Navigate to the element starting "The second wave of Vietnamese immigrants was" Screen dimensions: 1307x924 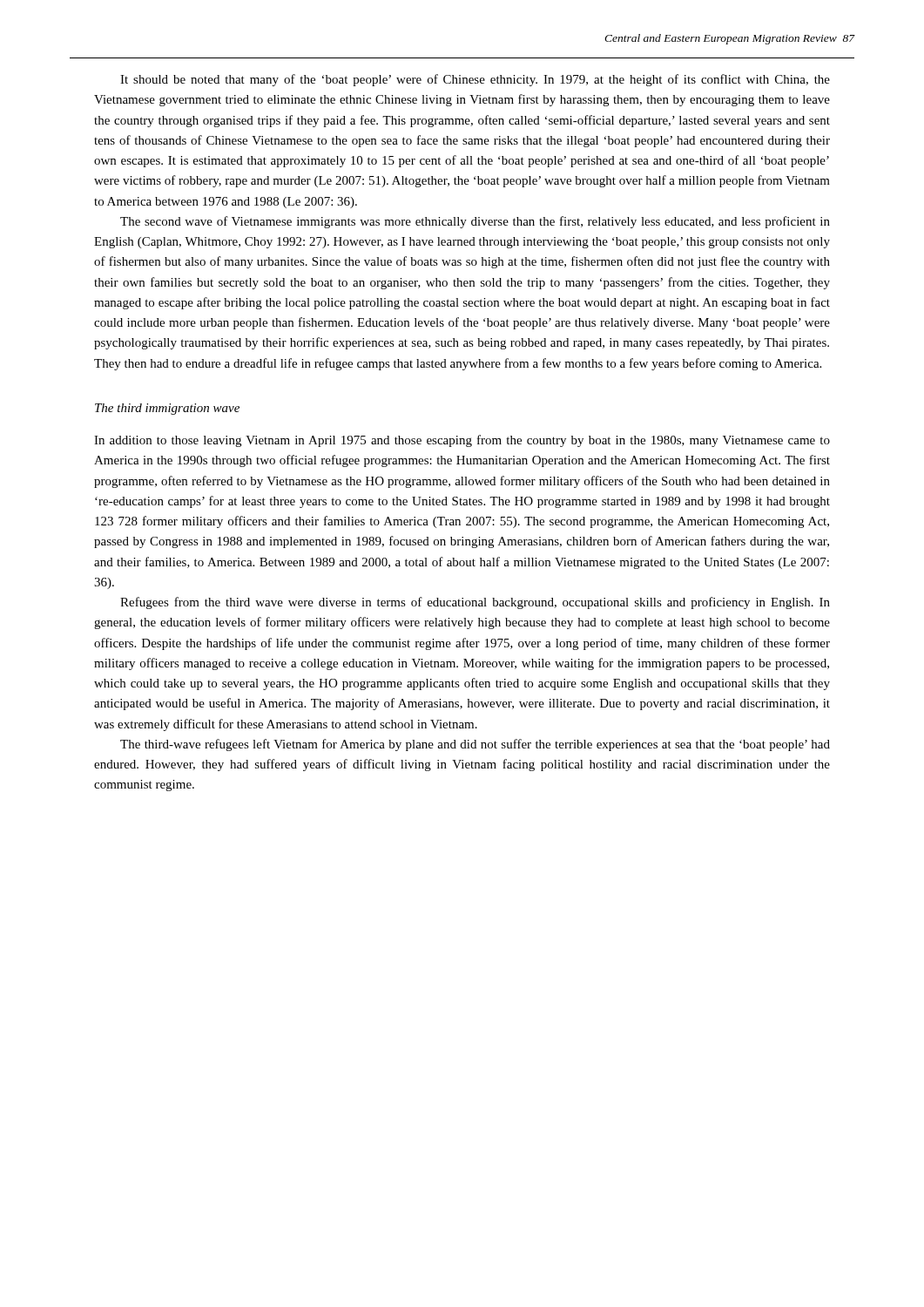tap(462, 293)
